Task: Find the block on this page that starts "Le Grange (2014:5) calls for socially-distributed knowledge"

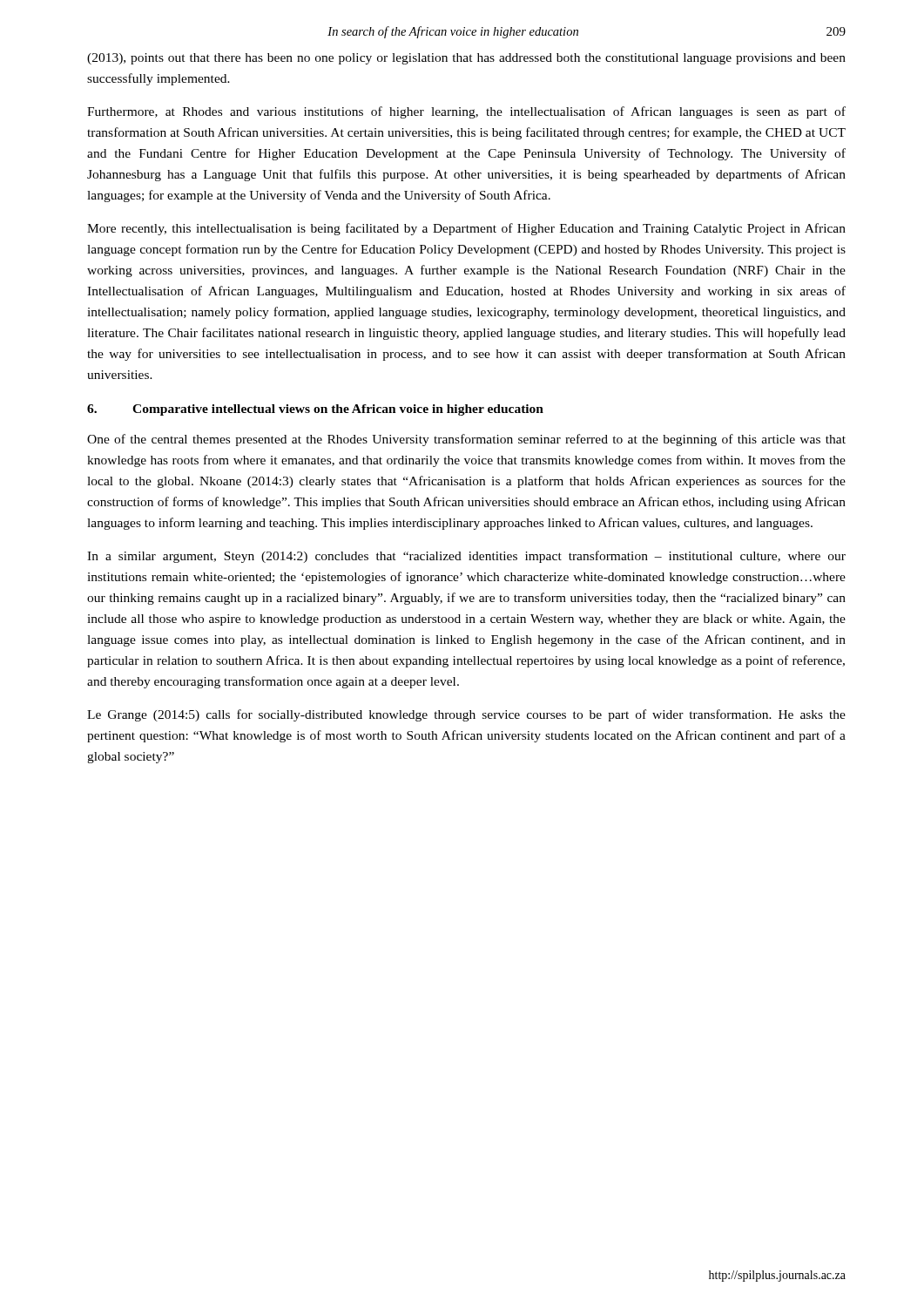Action: click(466, 736)
